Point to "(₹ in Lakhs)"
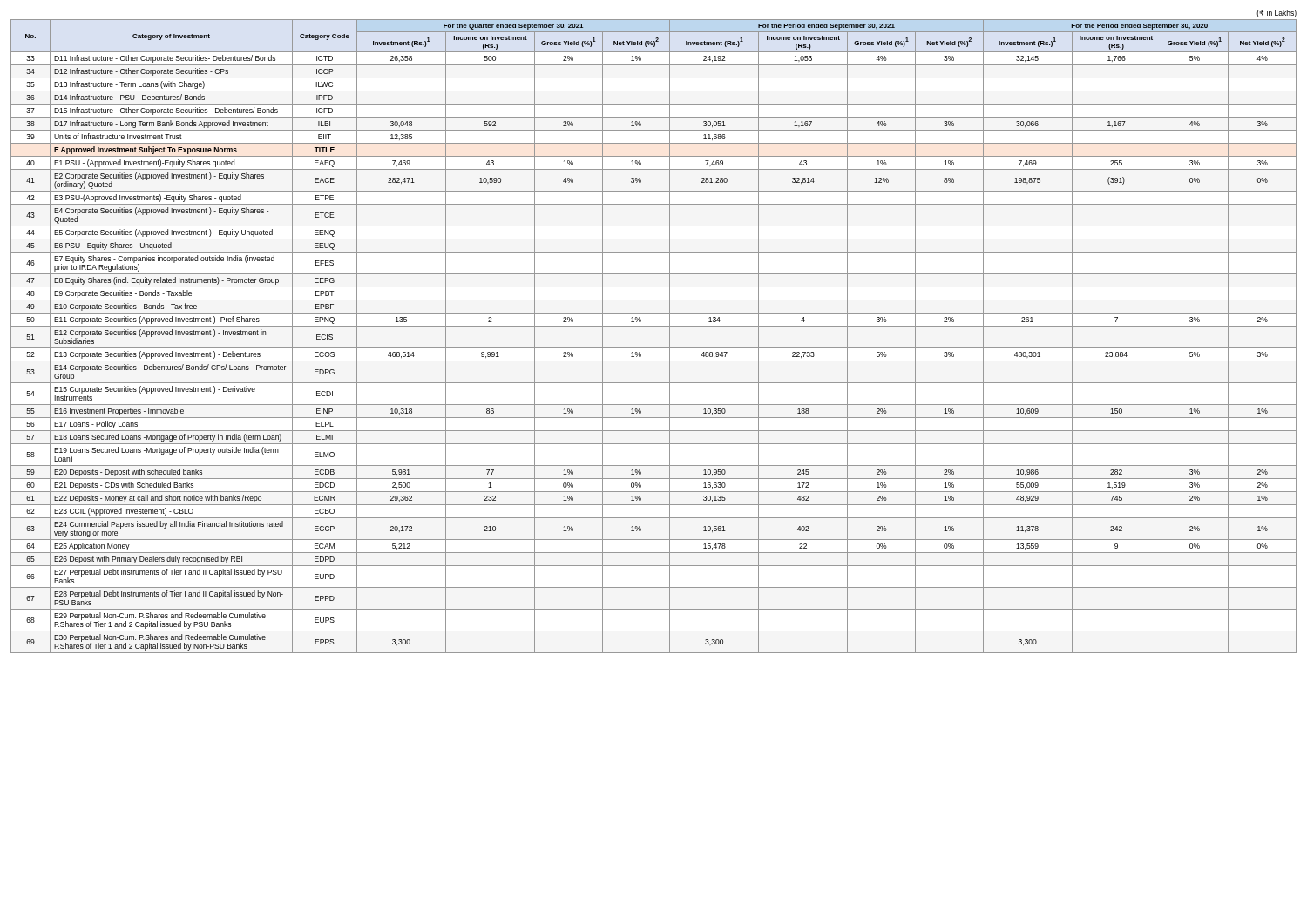This screenshot has height=924, width=1307. tap(1277, 13)
